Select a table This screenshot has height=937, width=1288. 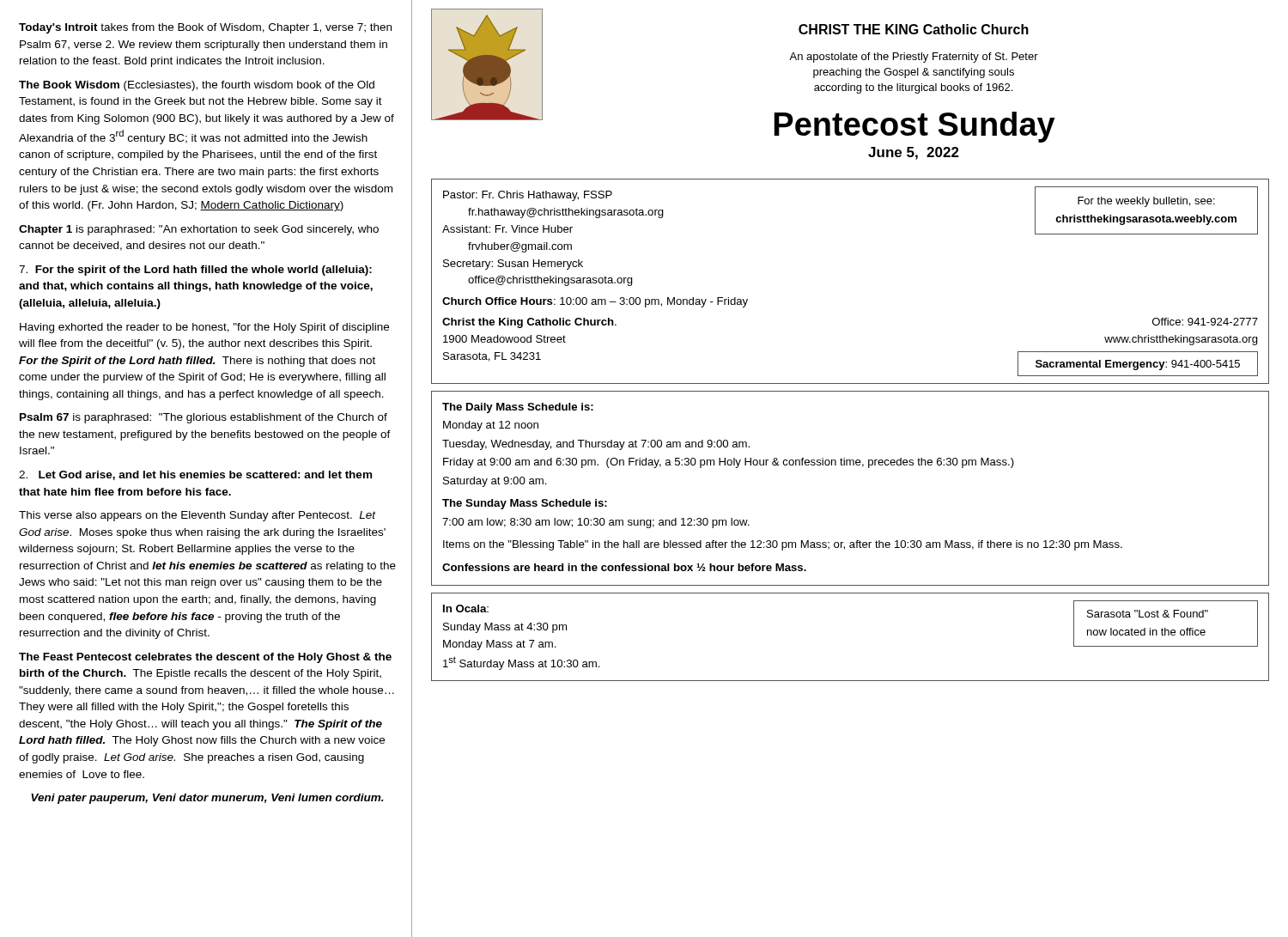(x=850, y=281)
